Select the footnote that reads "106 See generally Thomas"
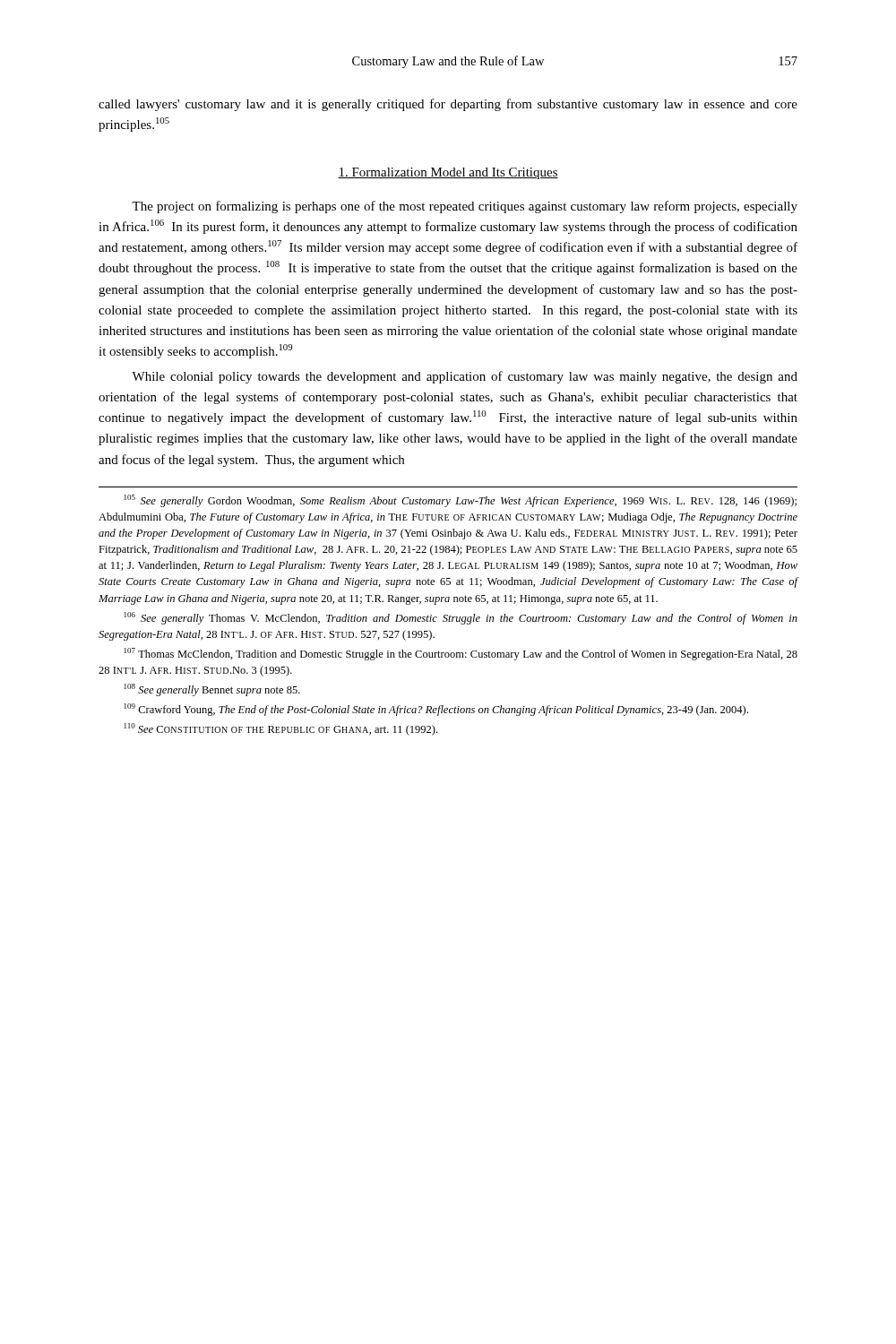 [x=448, y=626]
